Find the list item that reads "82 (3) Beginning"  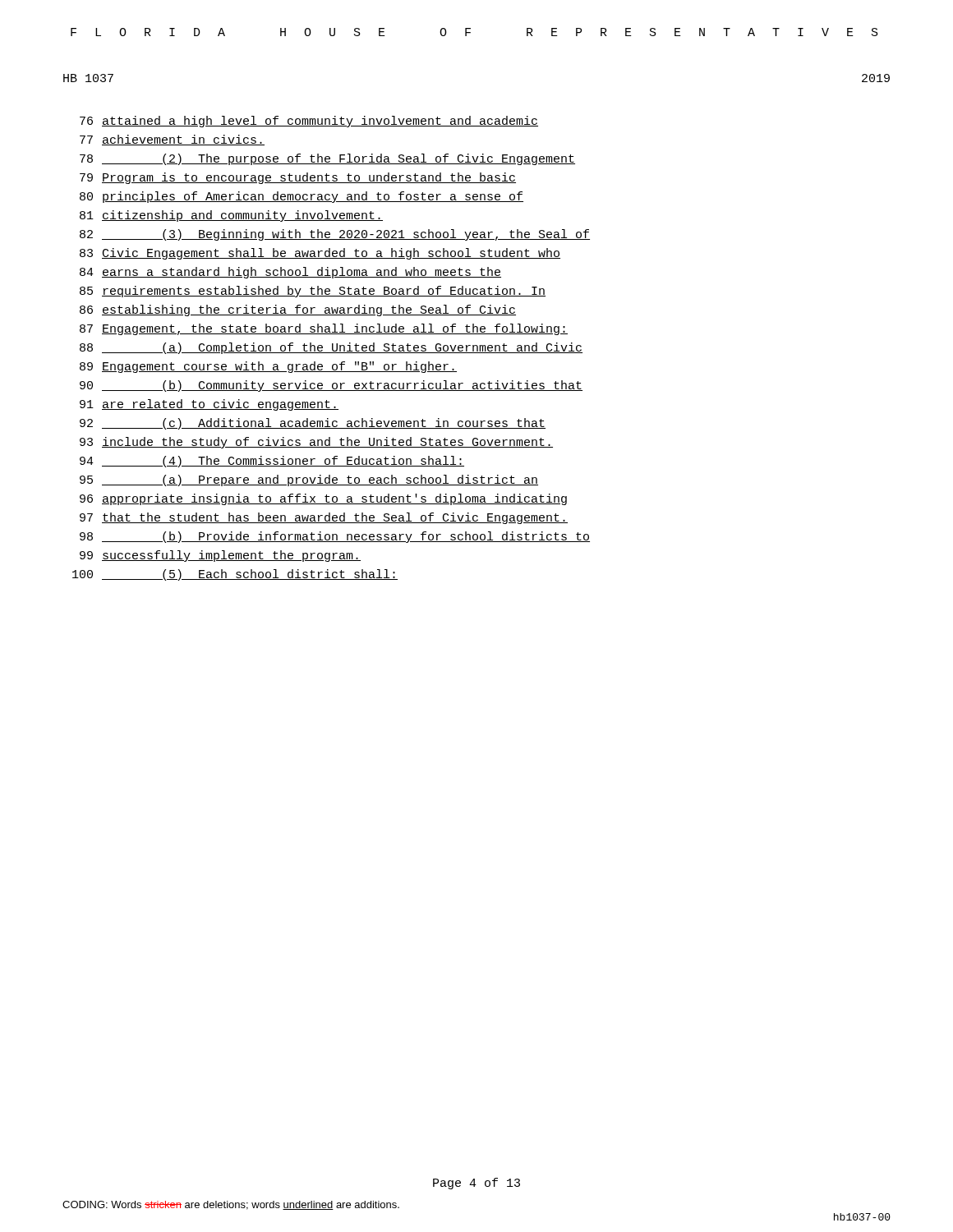[476, 235]
